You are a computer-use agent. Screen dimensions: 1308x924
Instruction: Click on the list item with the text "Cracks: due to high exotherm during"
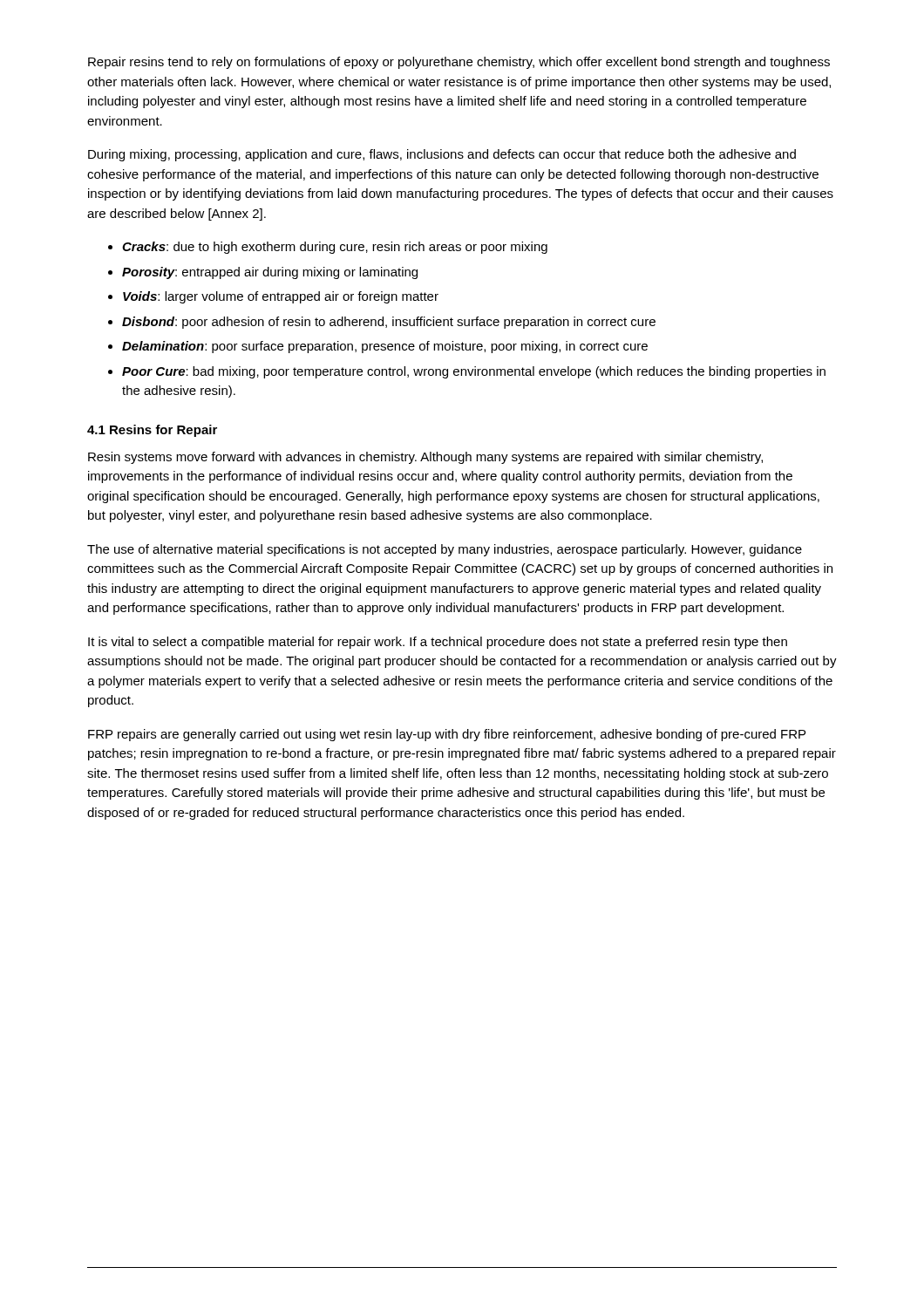tap(335, 246)
